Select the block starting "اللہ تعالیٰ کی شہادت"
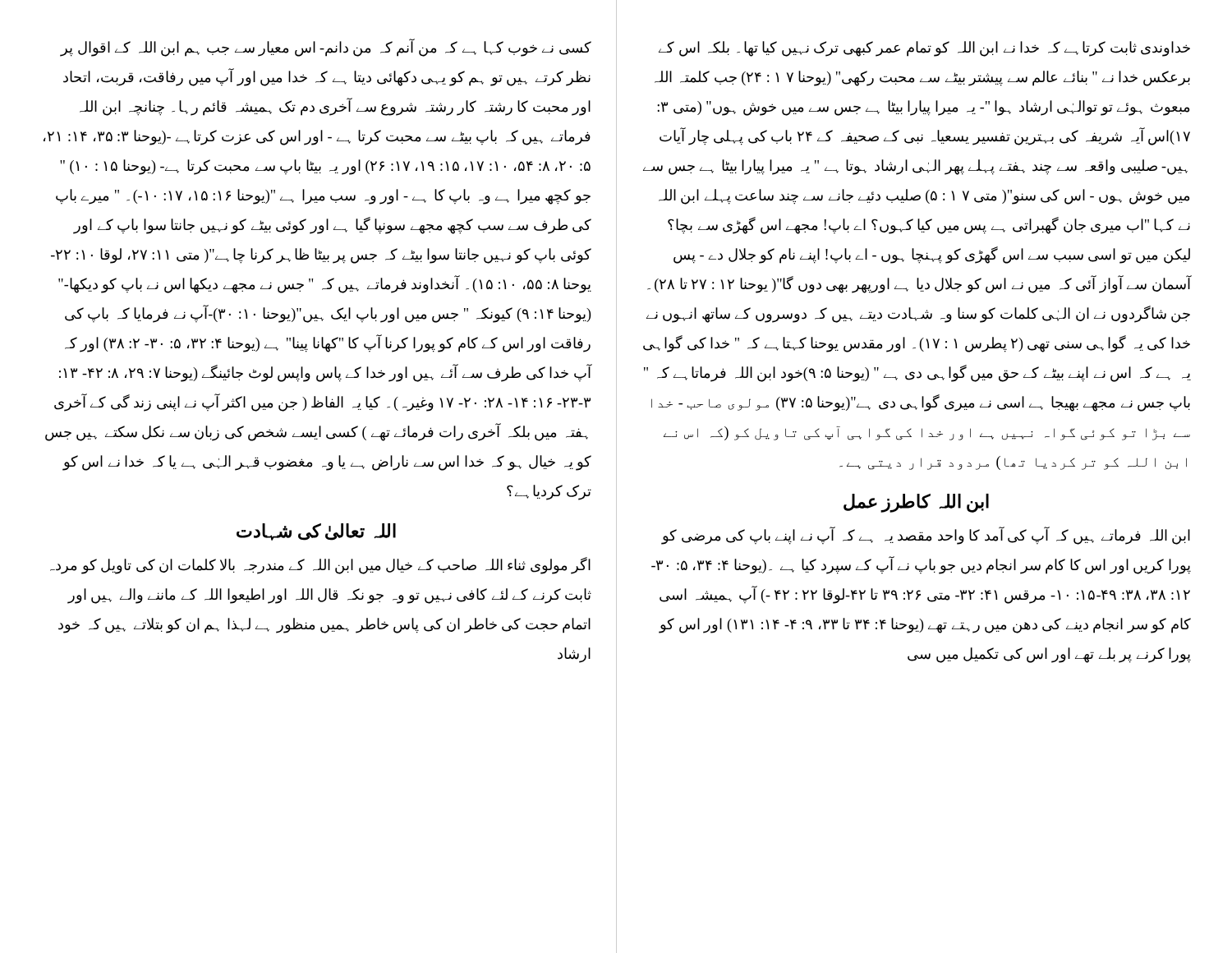This screenshot has width=1232, height=953. pos(316,531)
